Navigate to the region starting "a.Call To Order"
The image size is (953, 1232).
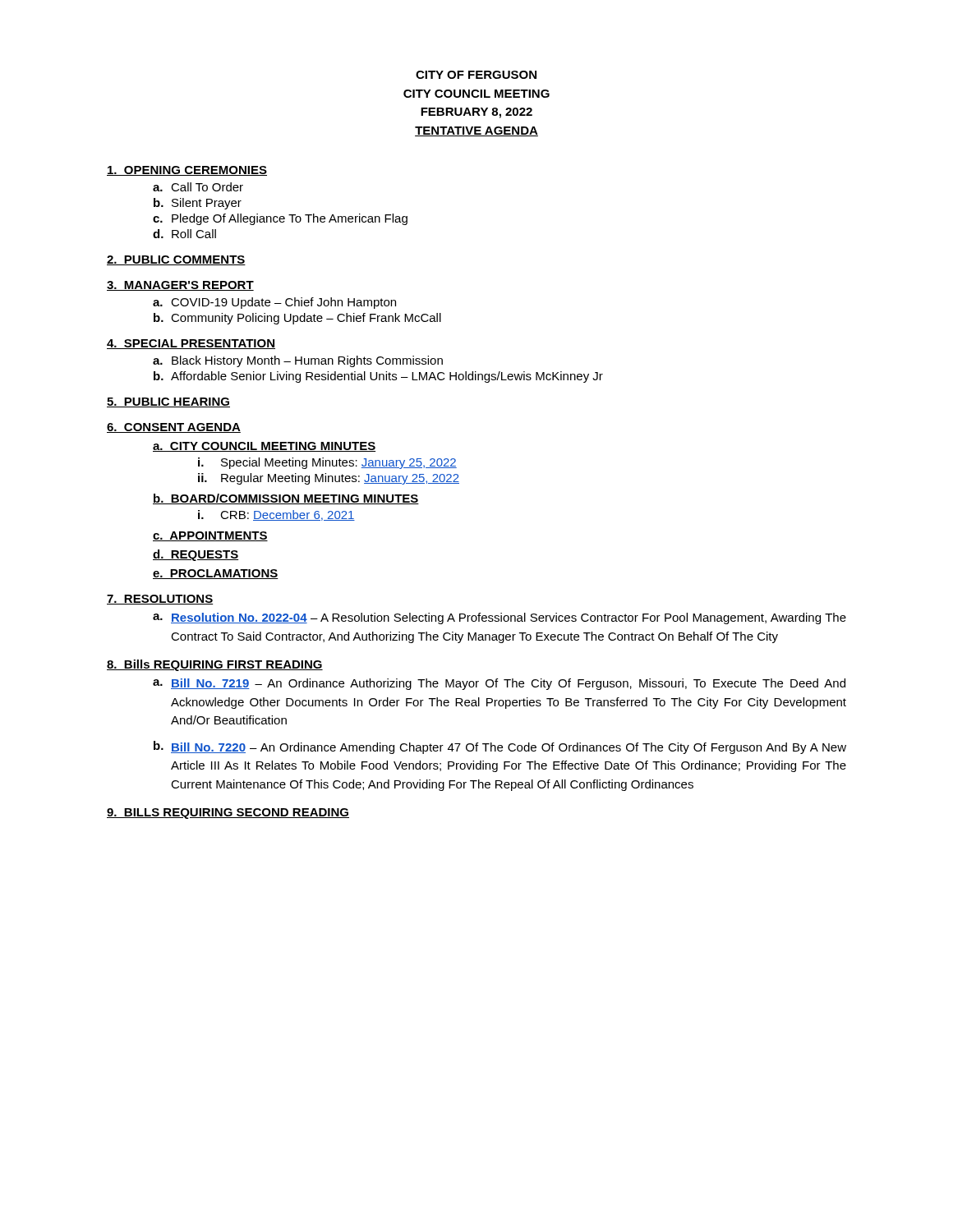pyautogui.click(x=198, y=187)
